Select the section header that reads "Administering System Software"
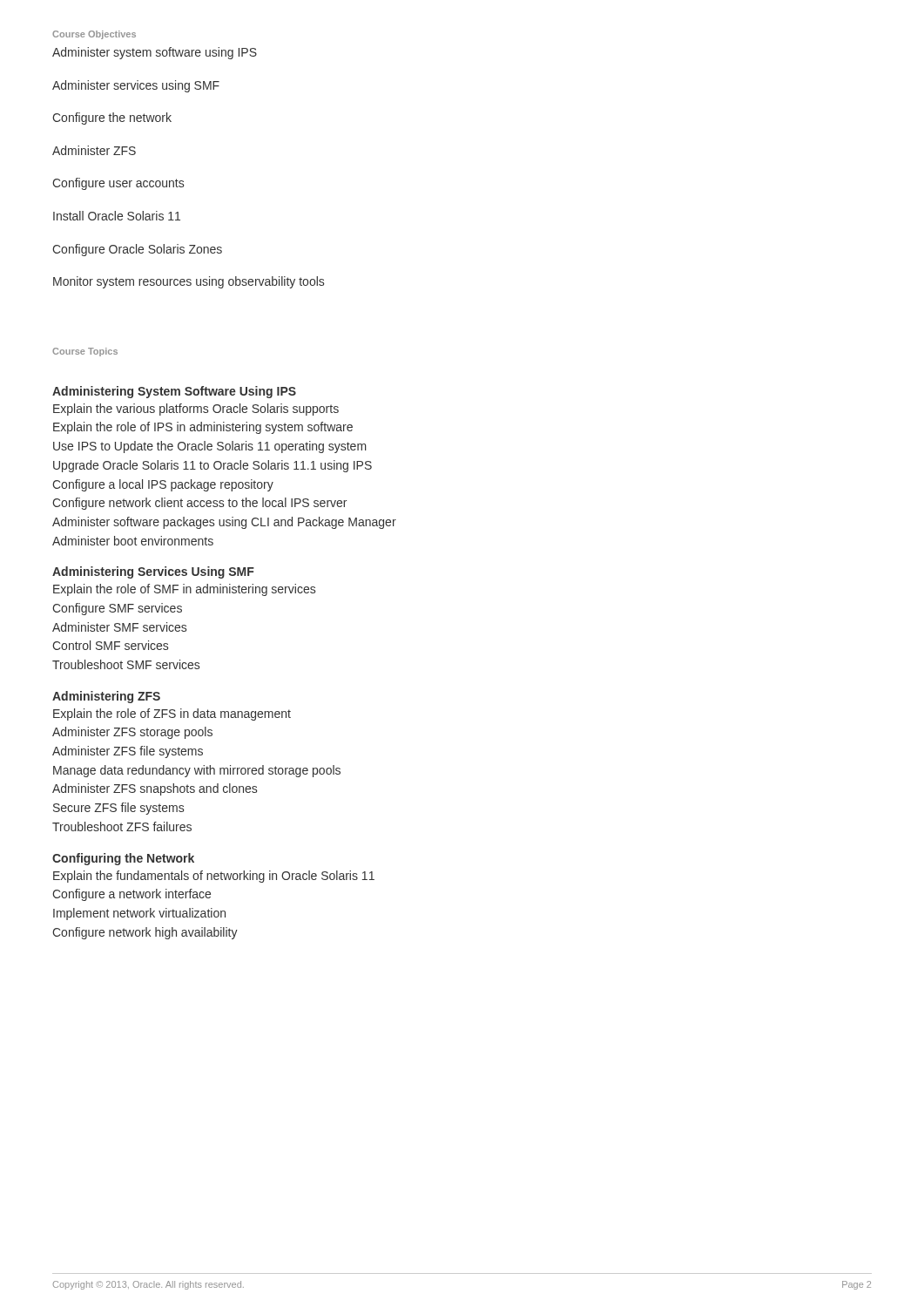Screen dimensions: 1307x924 [x=174, y=391]
